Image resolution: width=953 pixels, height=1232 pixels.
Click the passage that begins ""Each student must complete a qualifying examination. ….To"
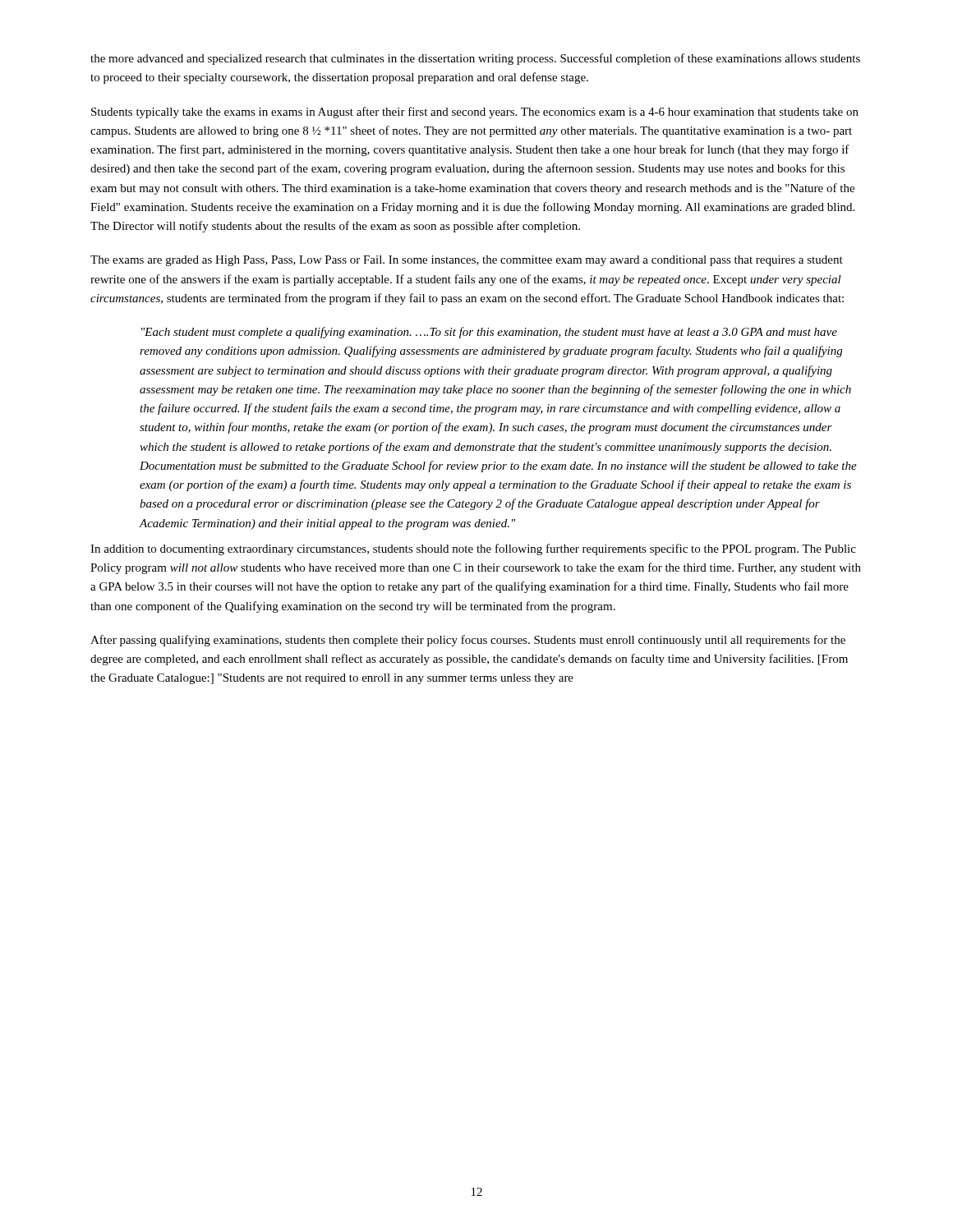(498, 427)
